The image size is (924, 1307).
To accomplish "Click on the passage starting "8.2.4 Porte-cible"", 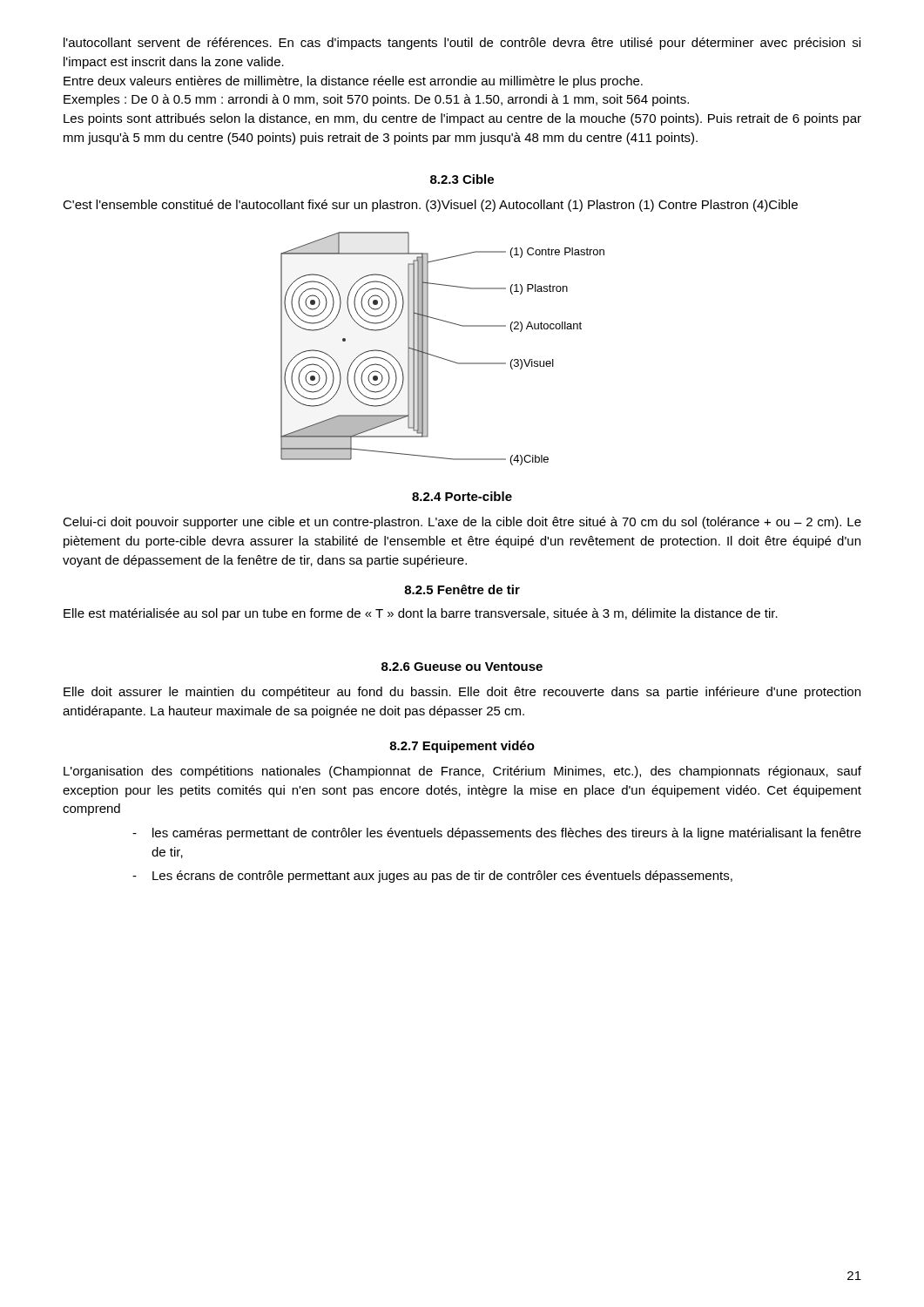I will pyautogui.click(x=462, y=496).
